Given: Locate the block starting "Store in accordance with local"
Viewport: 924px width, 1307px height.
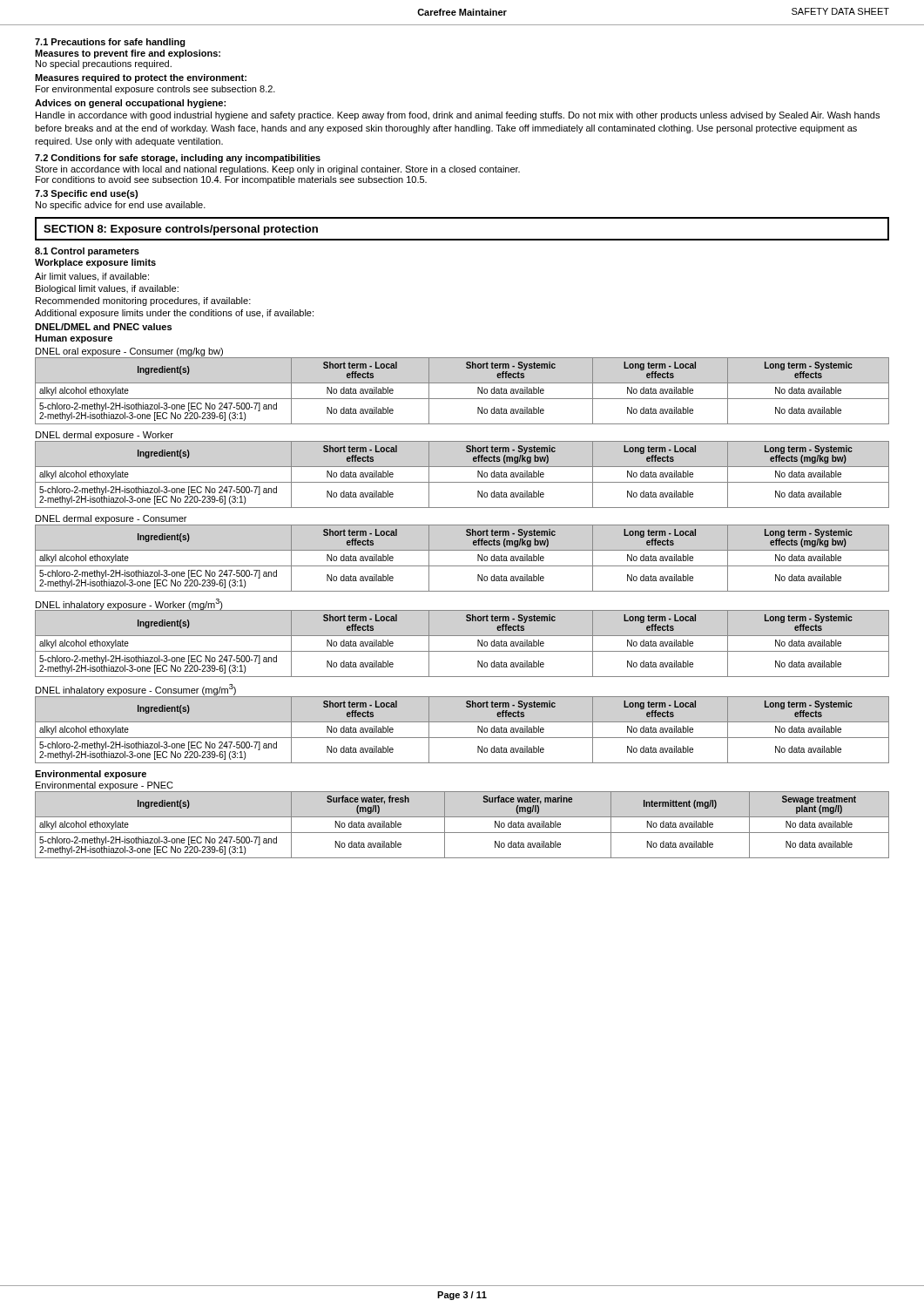Looking at the screenshot, I should (x=278, y=174).
